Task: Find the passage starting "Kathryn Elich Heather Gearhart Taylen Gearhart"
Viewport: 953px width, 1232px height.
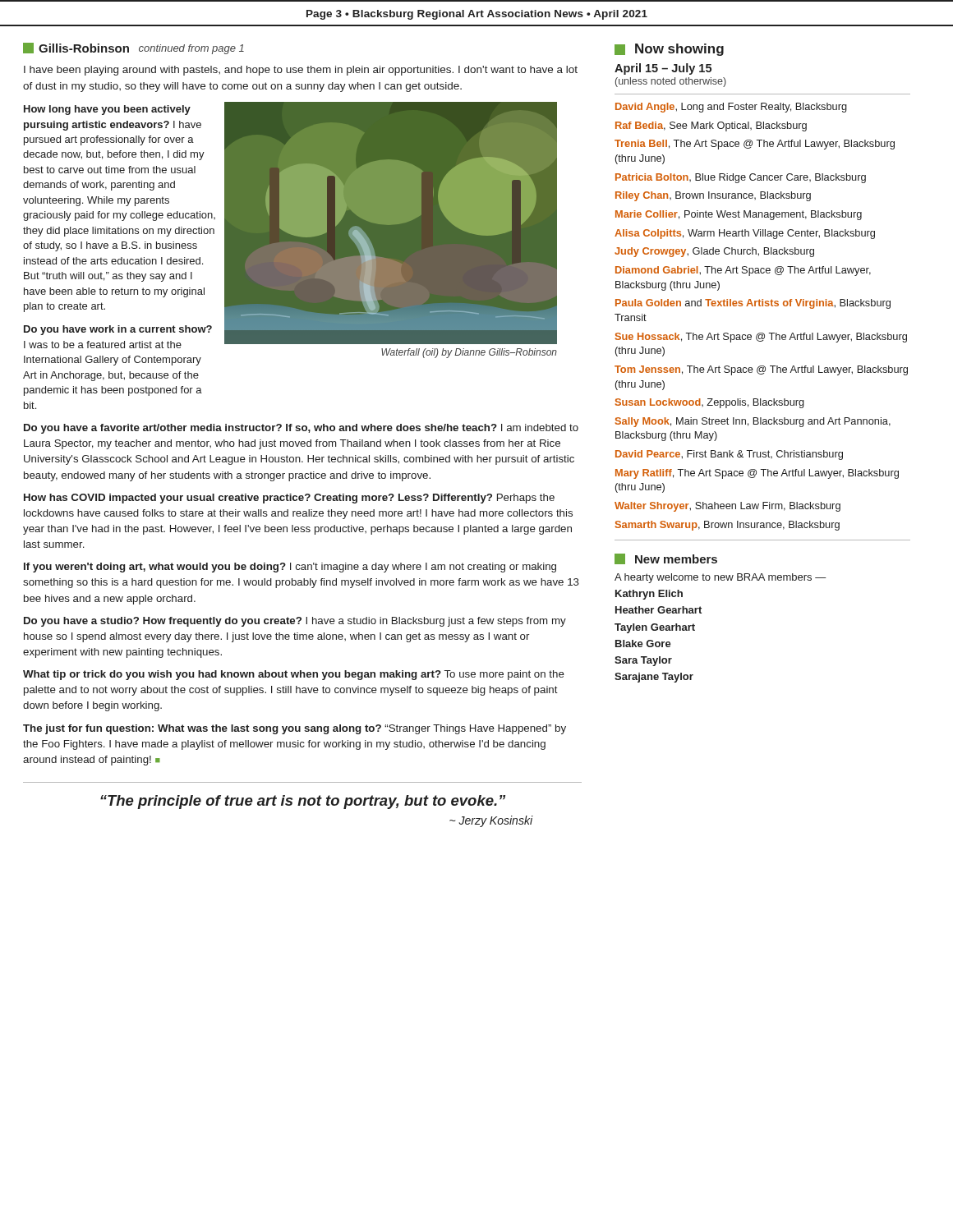Action: 658,635
